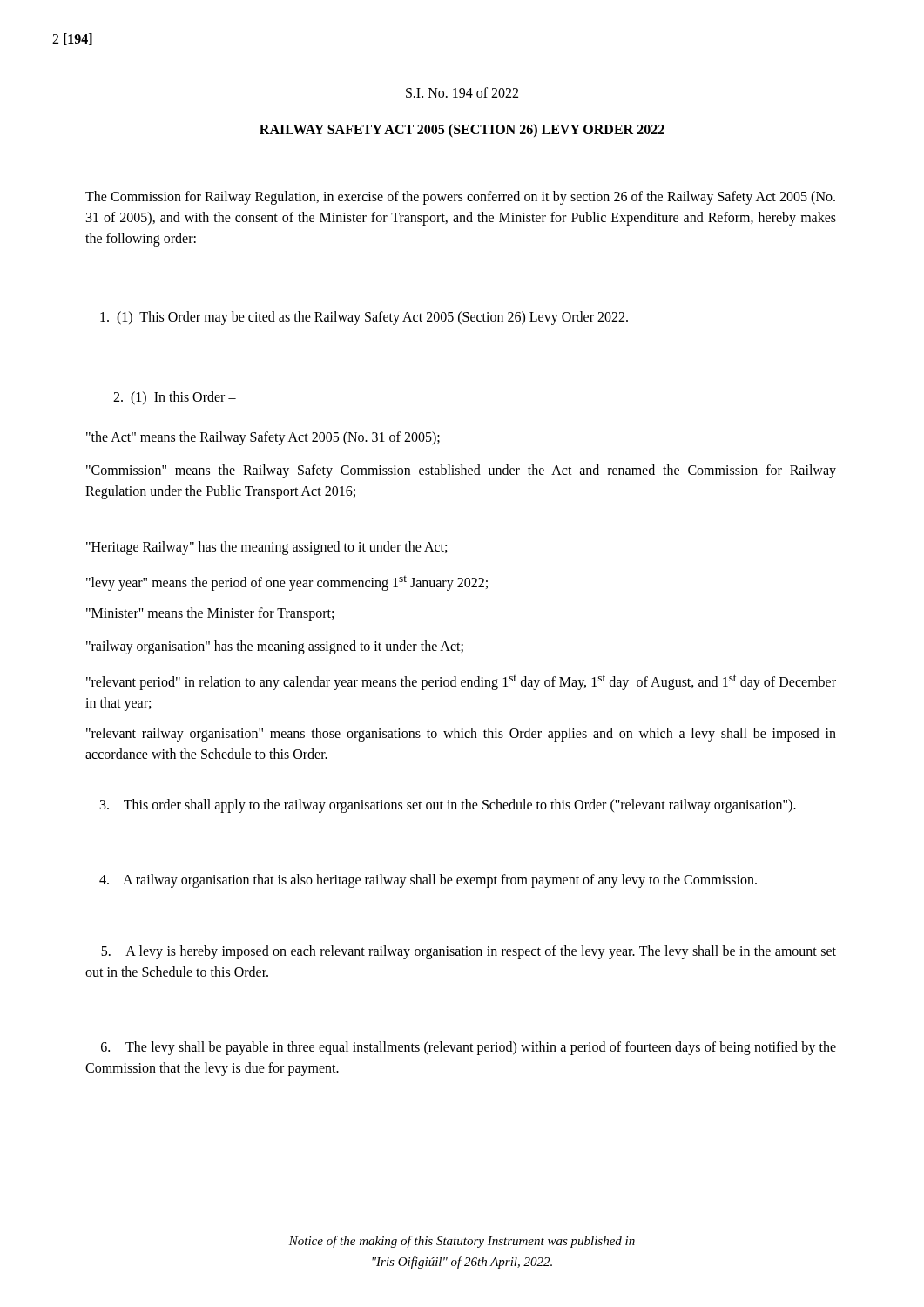The height and width of the screenshot is (1307, 924).
Task: Select the list item containing "3. This order shall apply"
Action: [441, 805]
